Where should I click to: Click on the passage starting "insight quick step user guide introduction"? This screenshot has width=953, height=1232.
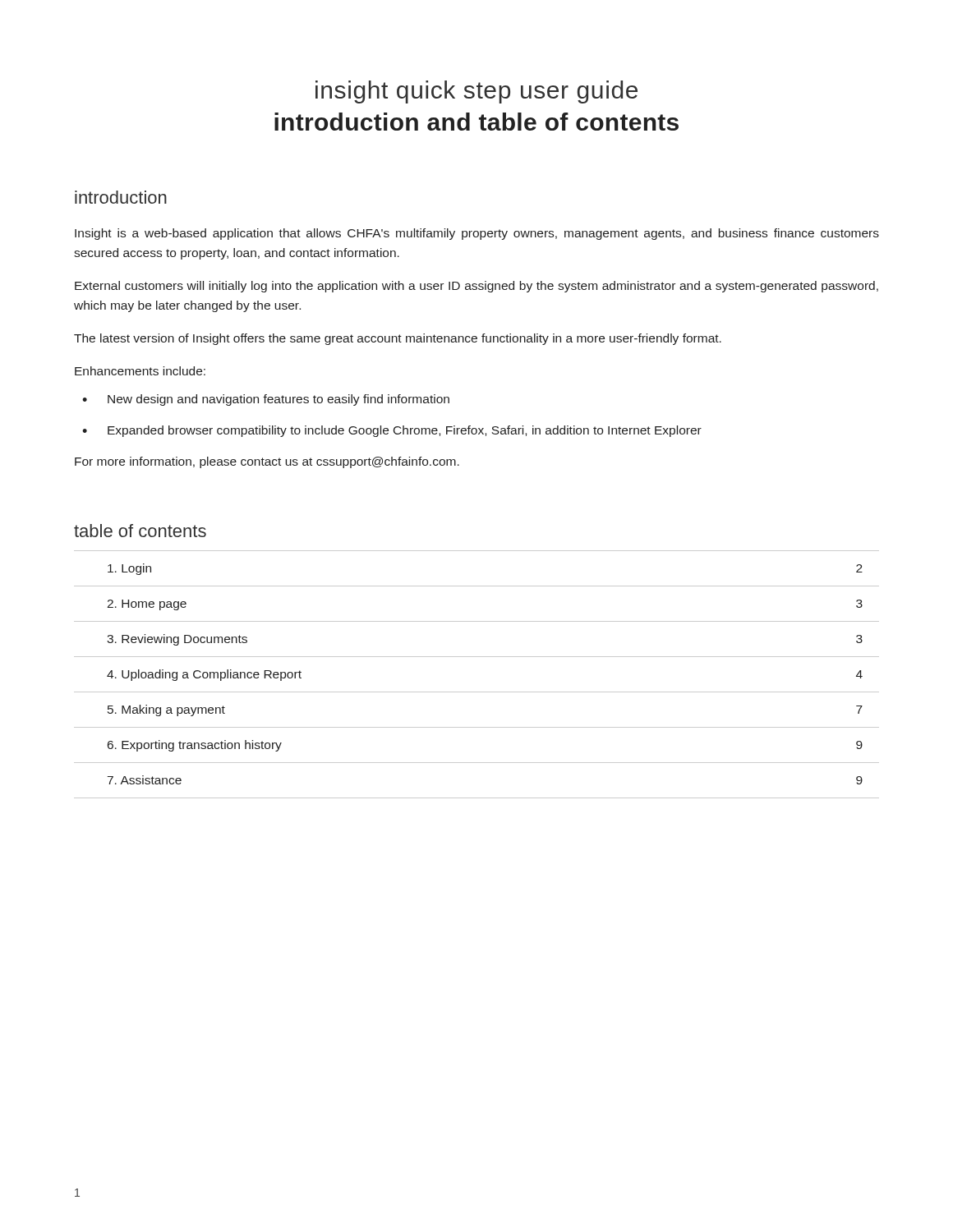point(476,106)
